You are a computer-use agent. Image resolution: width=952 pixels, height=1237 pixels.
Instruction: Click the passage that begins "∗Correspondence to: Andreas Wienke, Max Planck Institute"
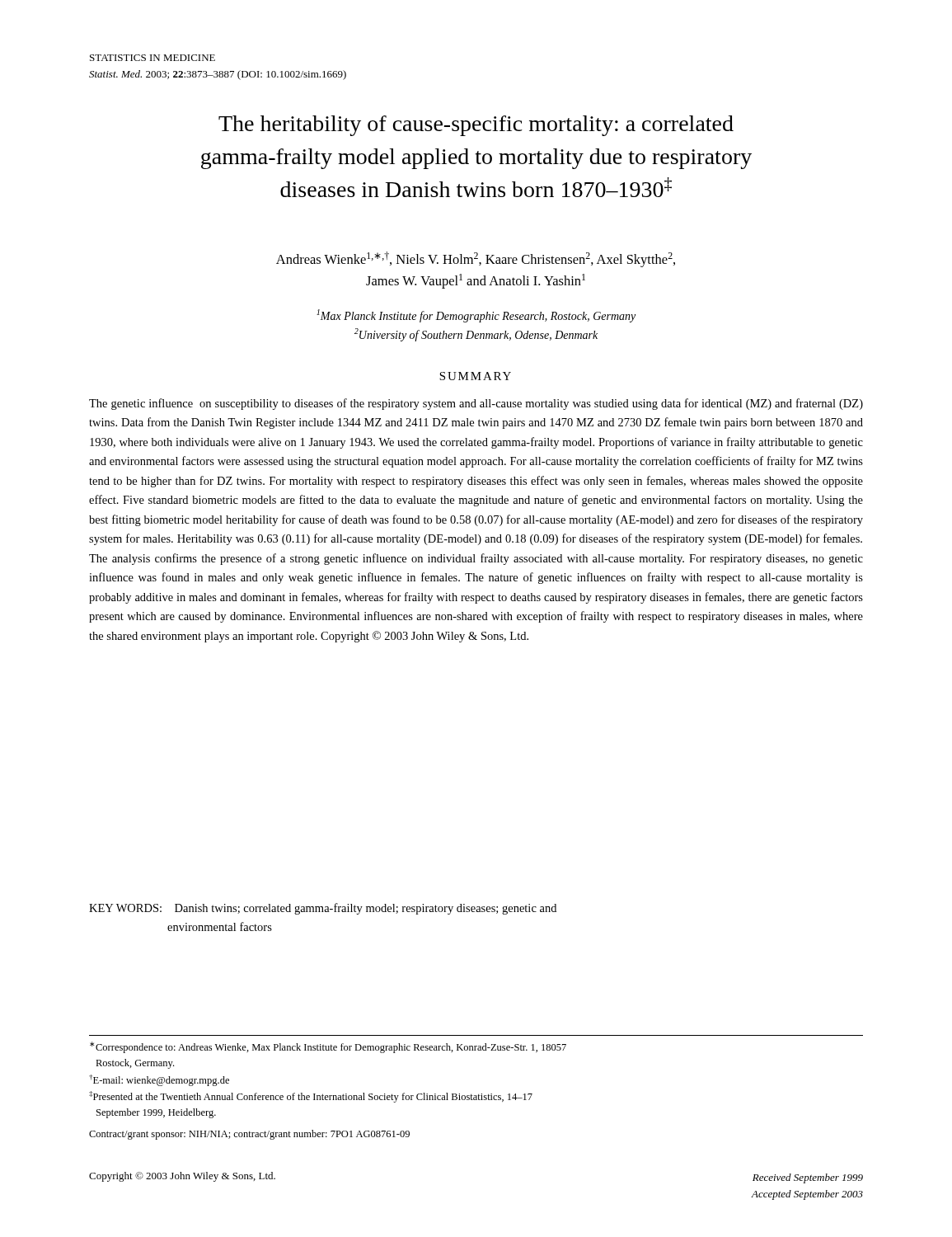pyautogui.click(x=476, y=1091)
